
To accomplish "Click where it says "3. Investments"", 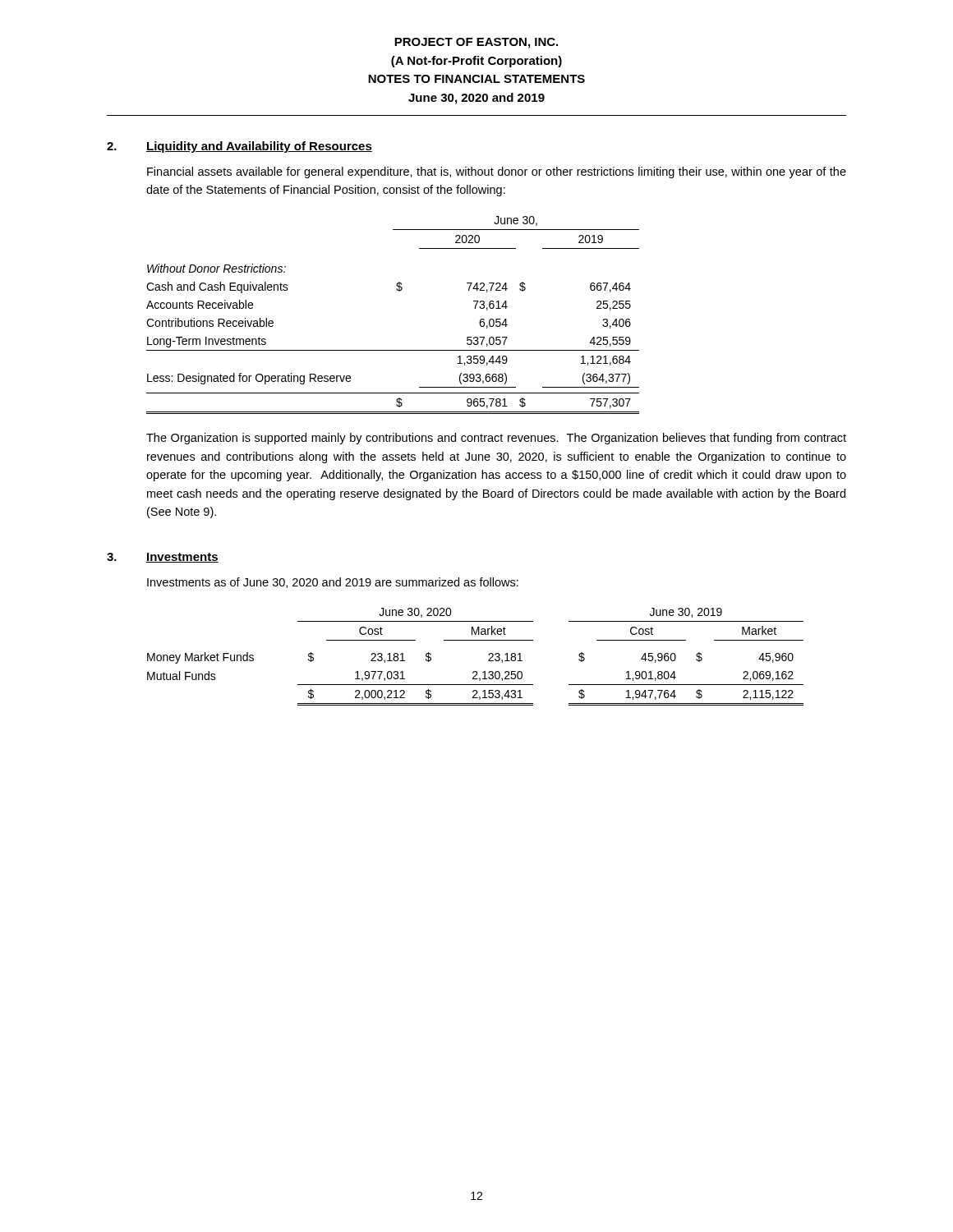I will (x=162, y=556).
